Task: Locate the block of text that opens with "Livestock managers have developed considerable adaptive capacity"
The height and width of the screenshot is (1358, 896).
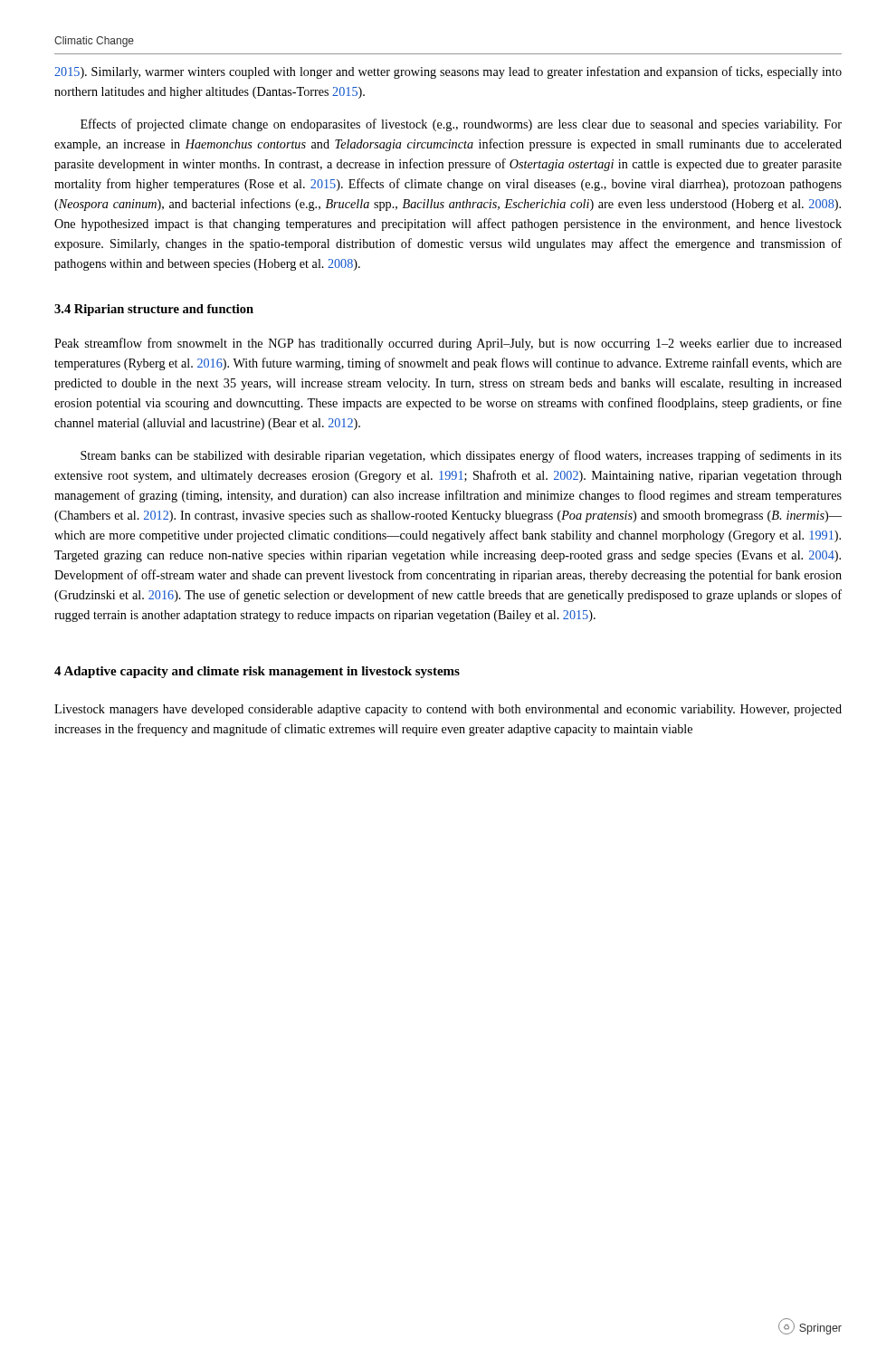Action: point(448,719)
